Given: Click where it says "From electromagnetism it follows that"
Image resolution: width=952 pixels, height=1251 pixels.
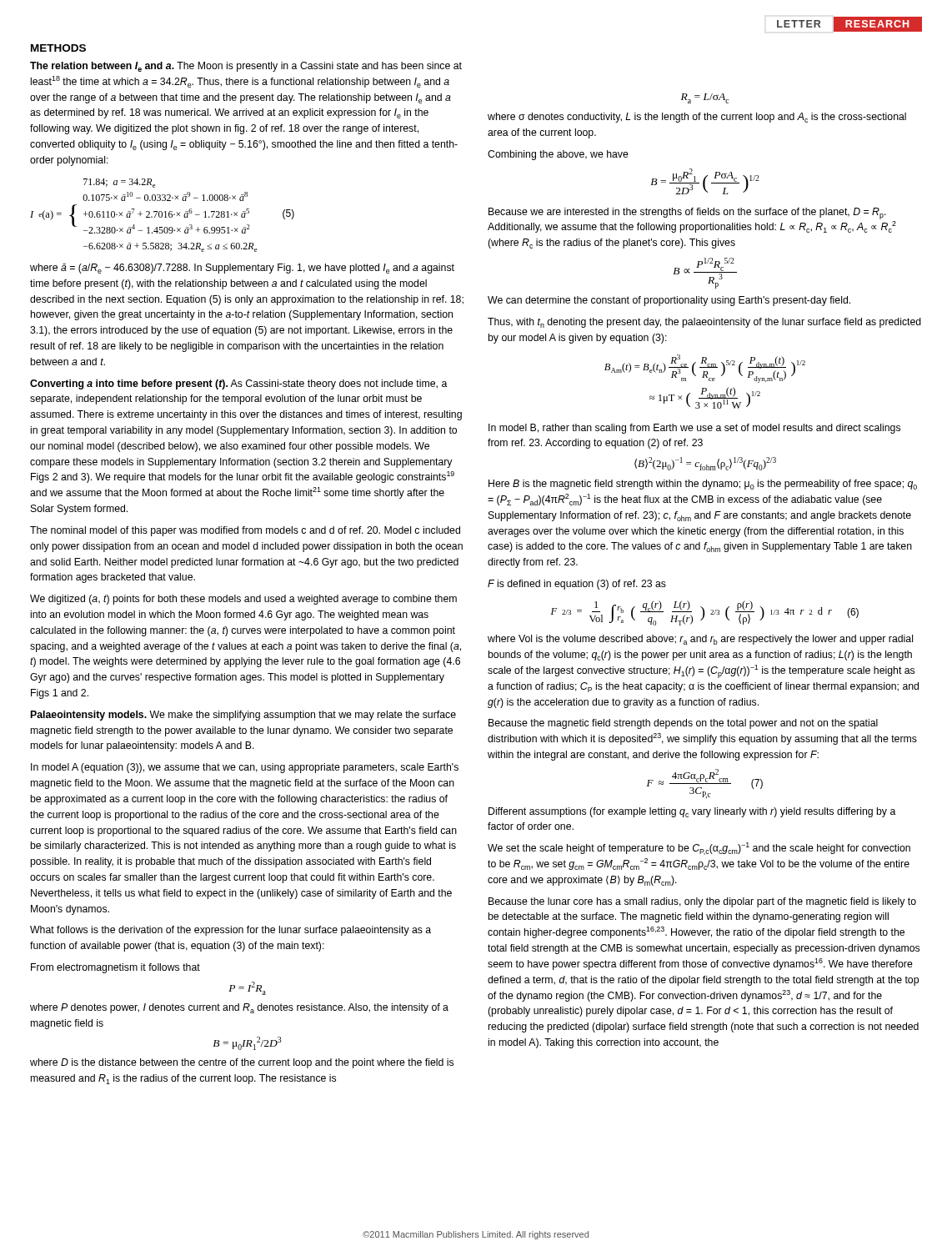Looking at the screenshot, I should pos(115,967).
